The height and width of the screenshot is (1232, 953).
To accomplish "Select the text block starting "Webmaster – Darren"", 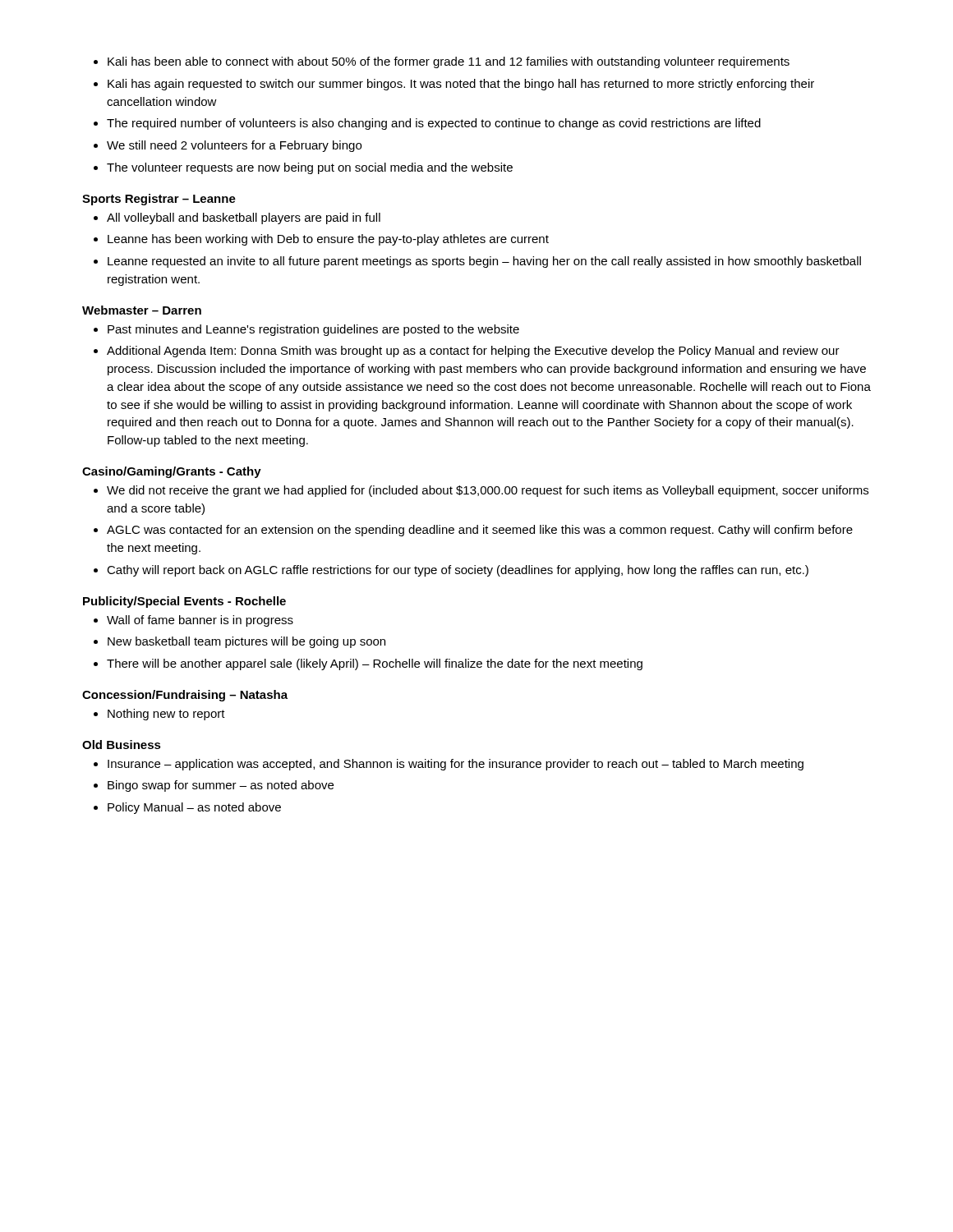I will pyautogui.click(x=142, y=310).
